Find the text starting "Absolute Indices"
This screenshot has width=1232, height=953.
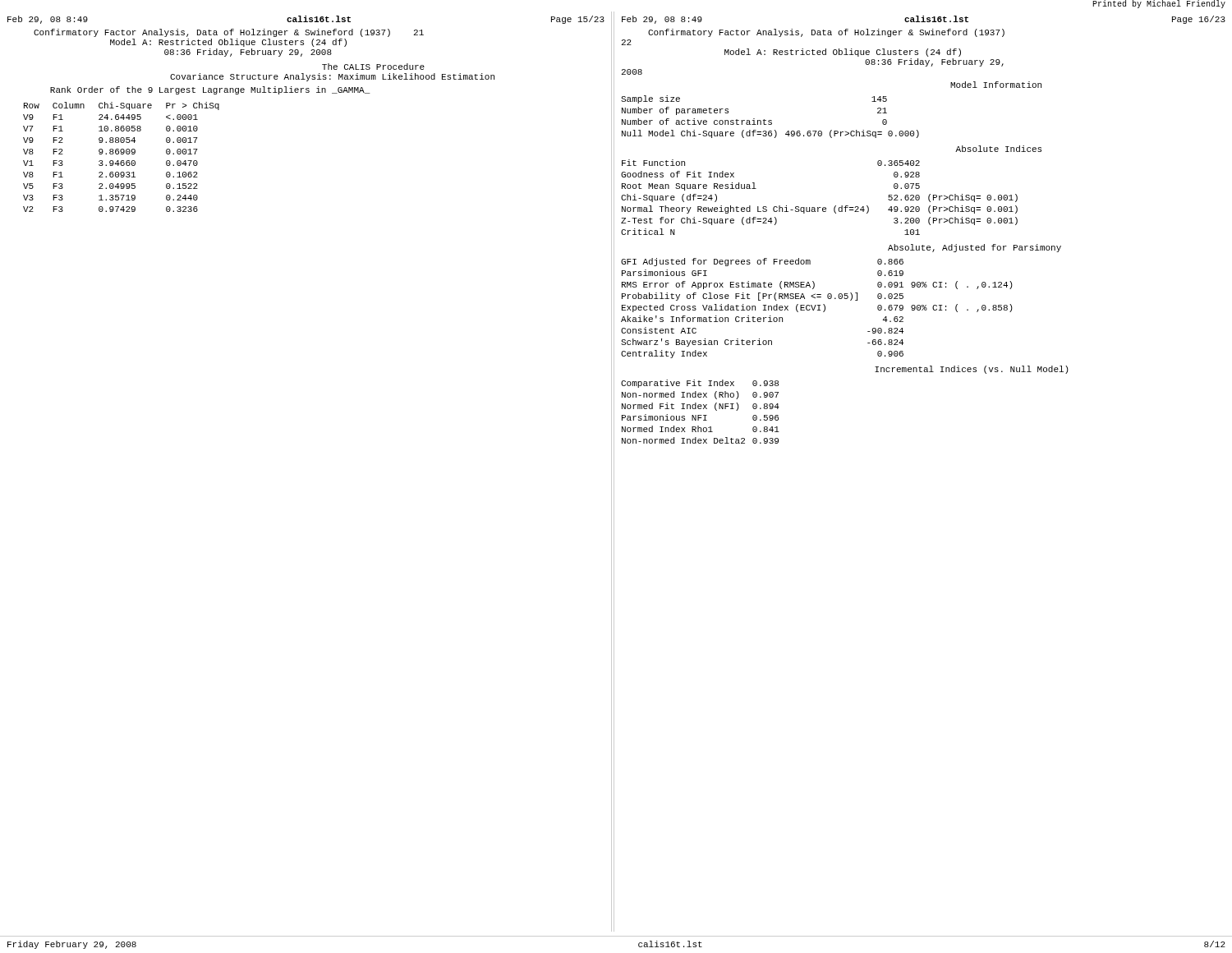pos(923,150)
